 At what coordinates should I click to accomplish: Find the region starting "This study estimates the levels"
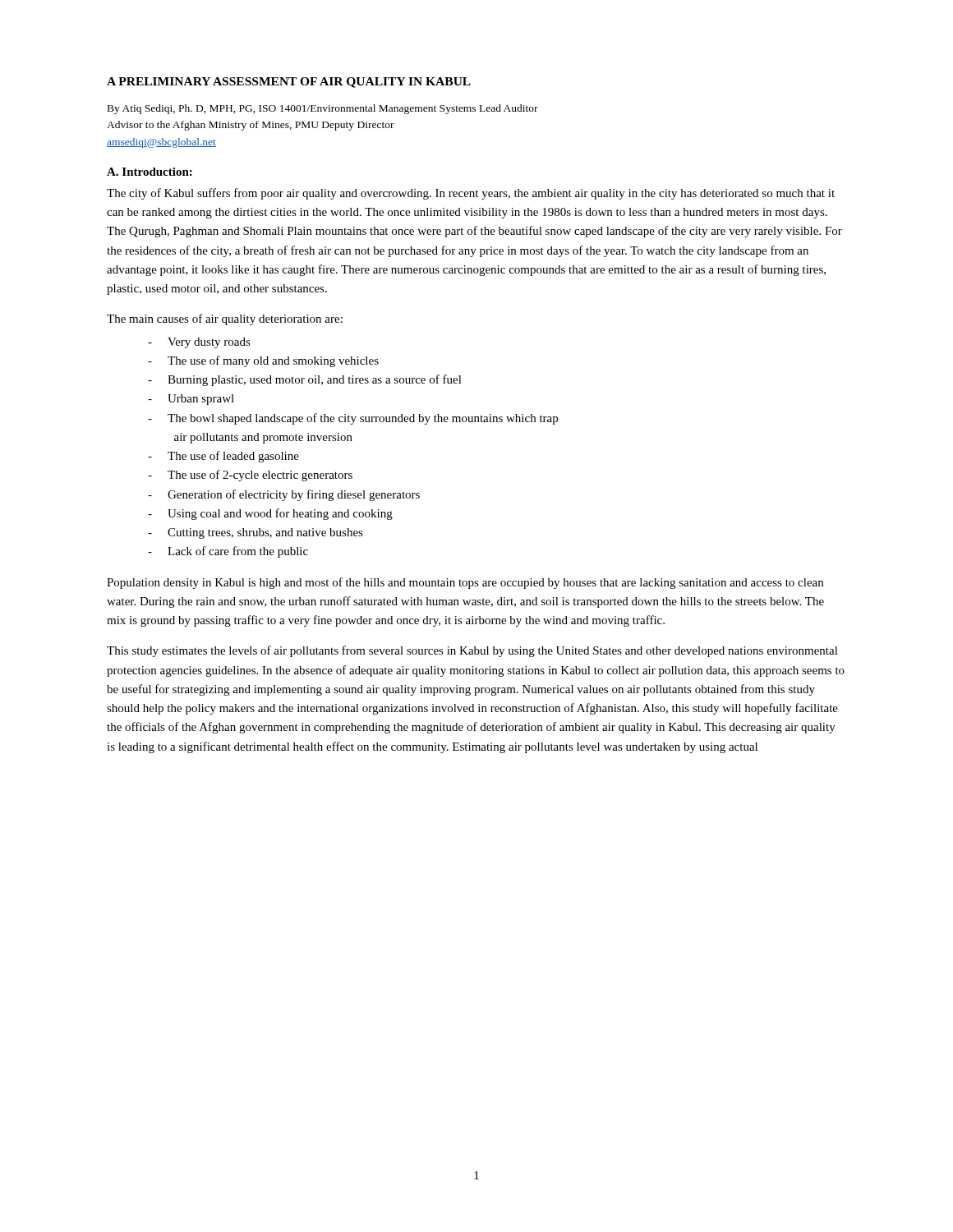tap(476, 698)
